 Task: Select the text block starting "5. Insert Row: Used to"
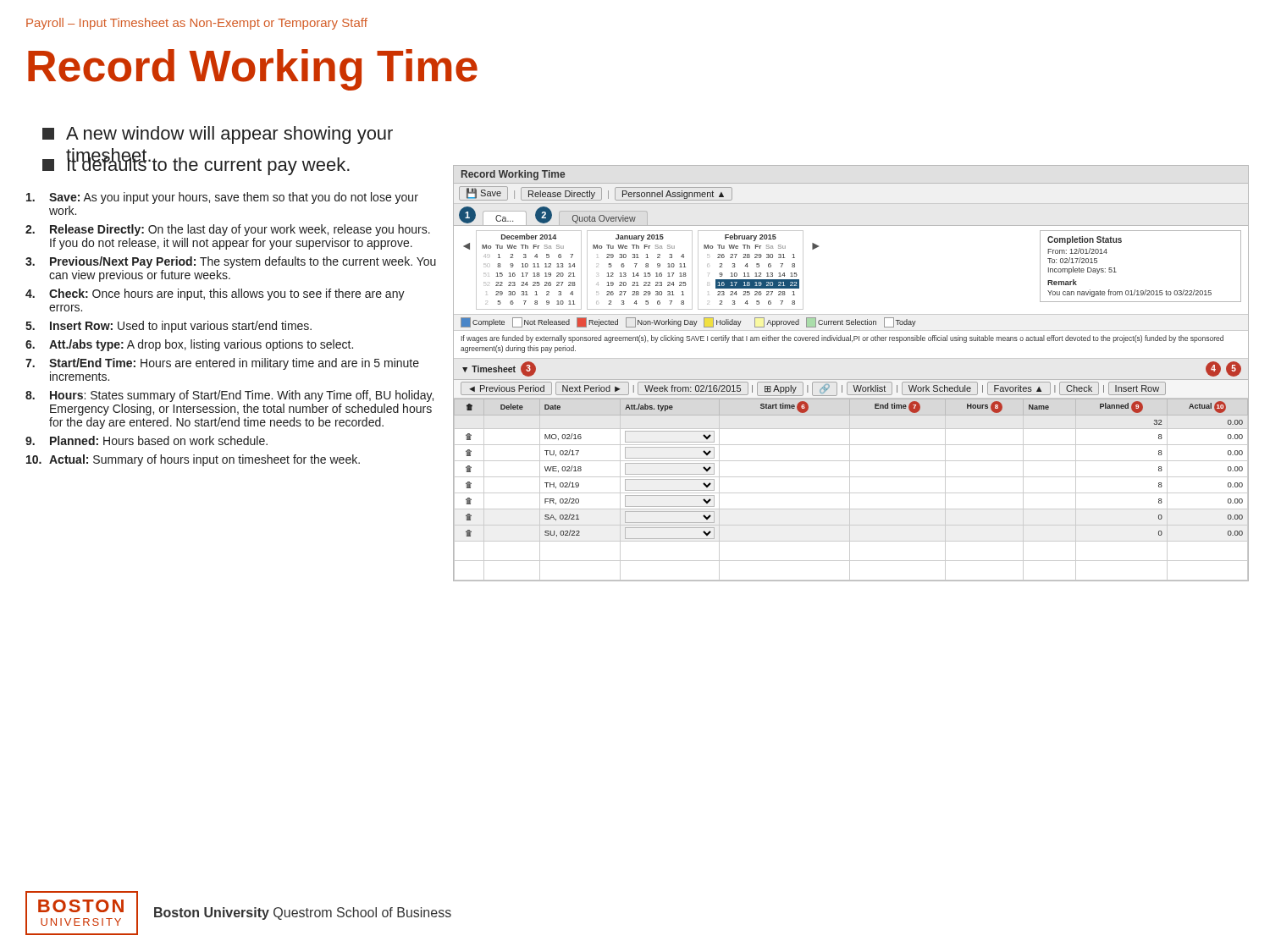coord(169,326)
